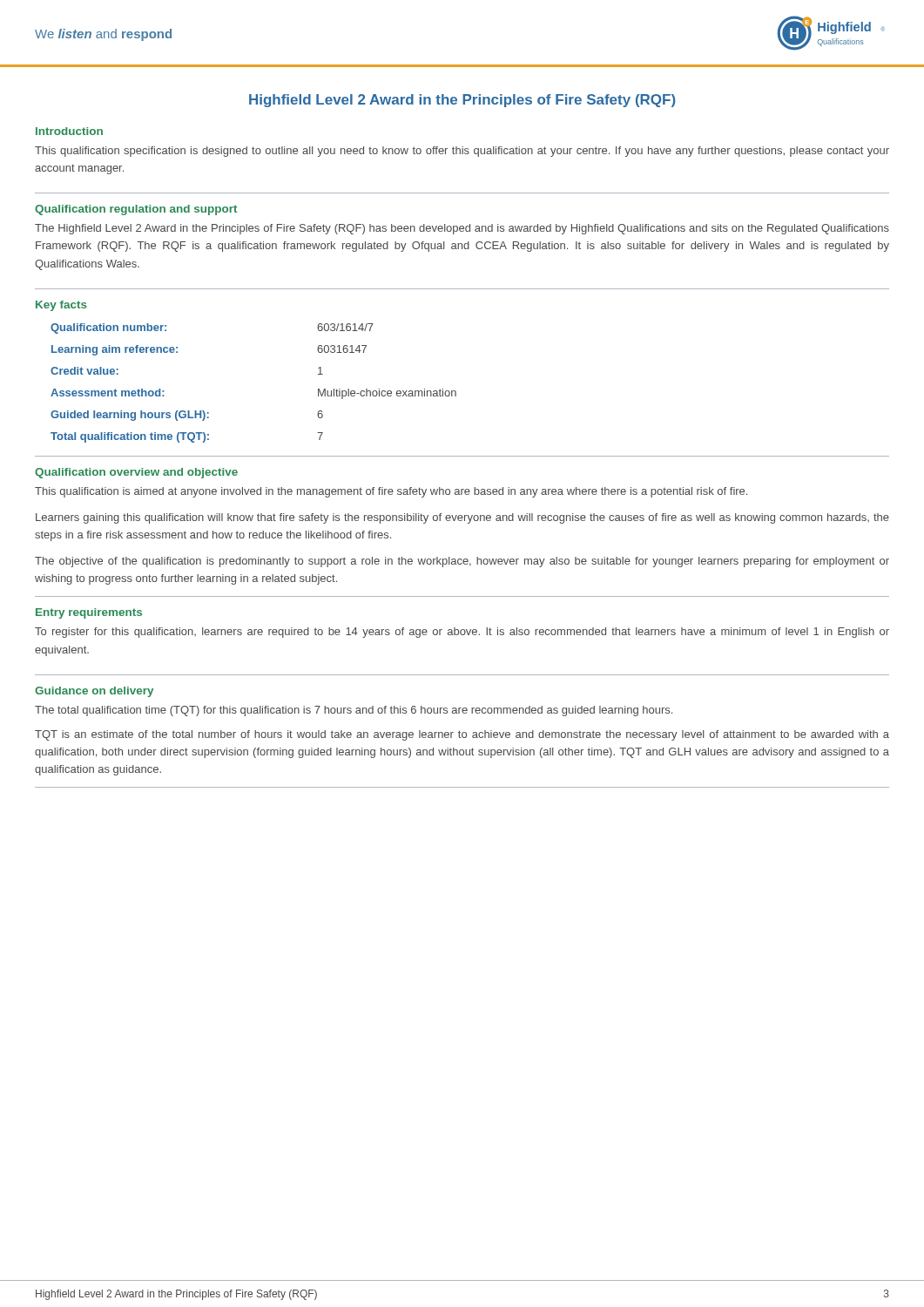Where is the passage that starts "To register for this"?
This screenshot has width=924, height=1307.
point(462,640)
